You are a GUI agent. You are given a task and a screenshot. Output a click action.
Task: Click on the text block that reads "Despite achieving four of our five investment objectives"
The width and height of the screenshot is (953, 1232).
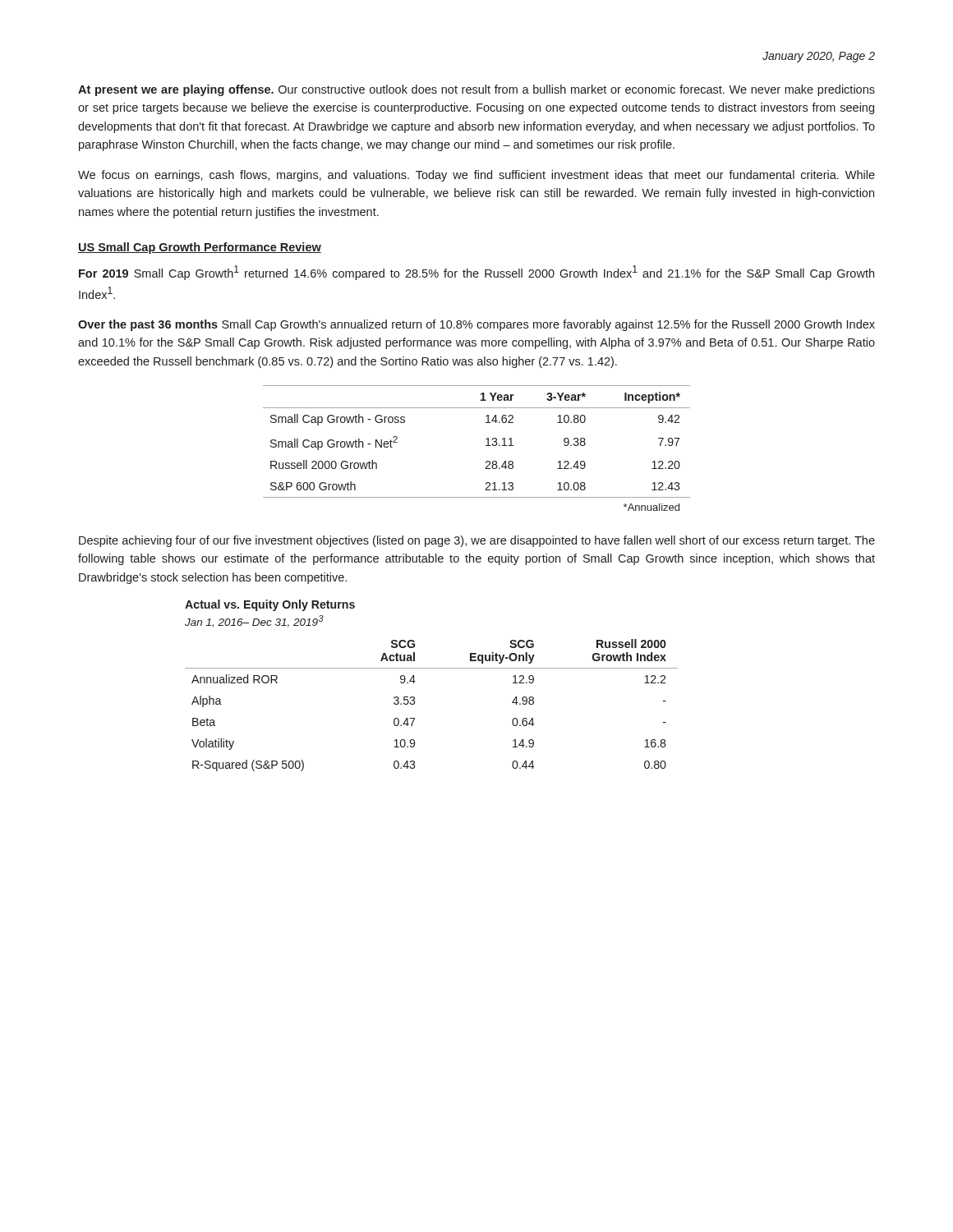(x=476, y=559)
